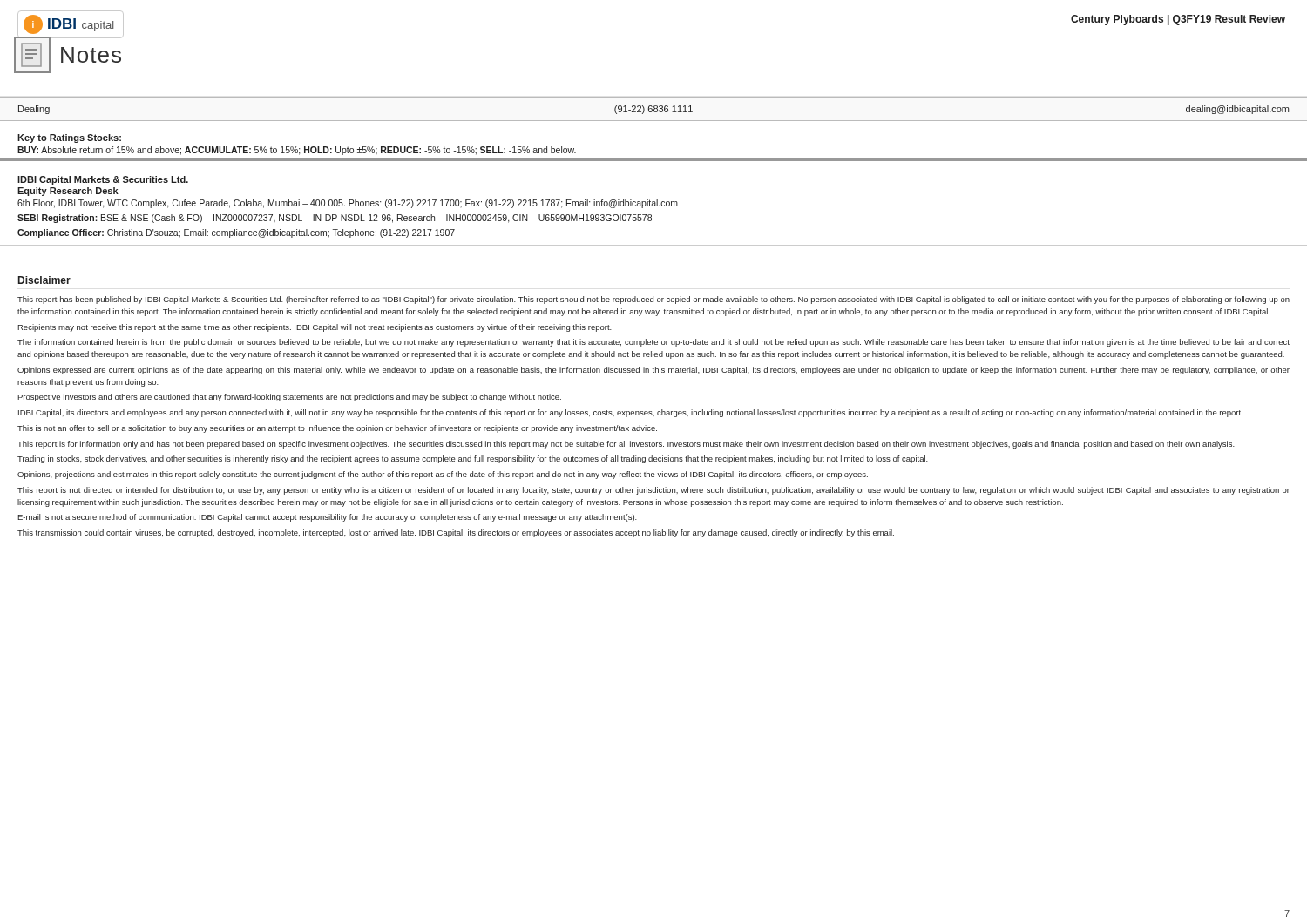Where is the passage that starts "BUY: Absolute return"?

click(x=297, y=150)
